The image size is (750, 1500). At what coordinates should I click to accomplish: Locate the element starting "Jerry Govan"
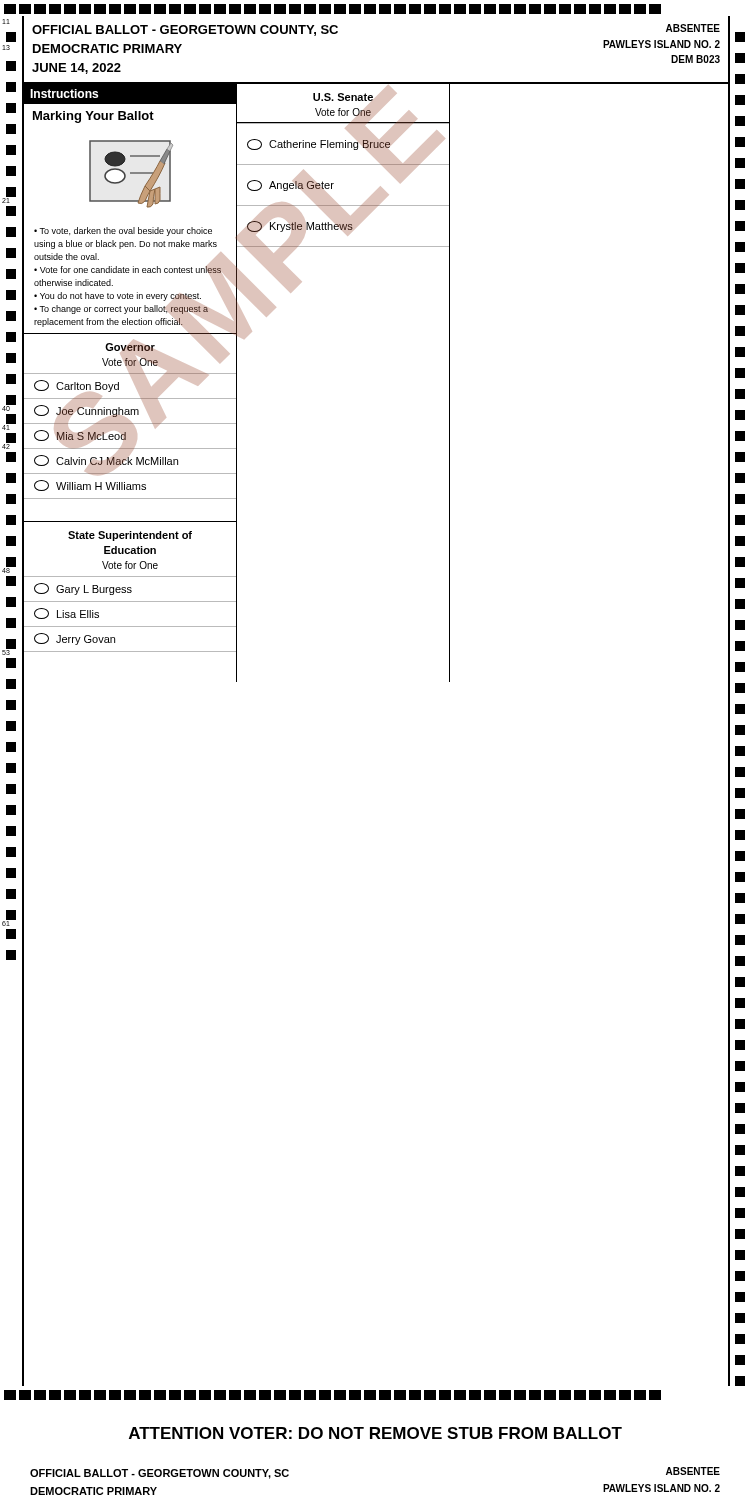point(75,639)
